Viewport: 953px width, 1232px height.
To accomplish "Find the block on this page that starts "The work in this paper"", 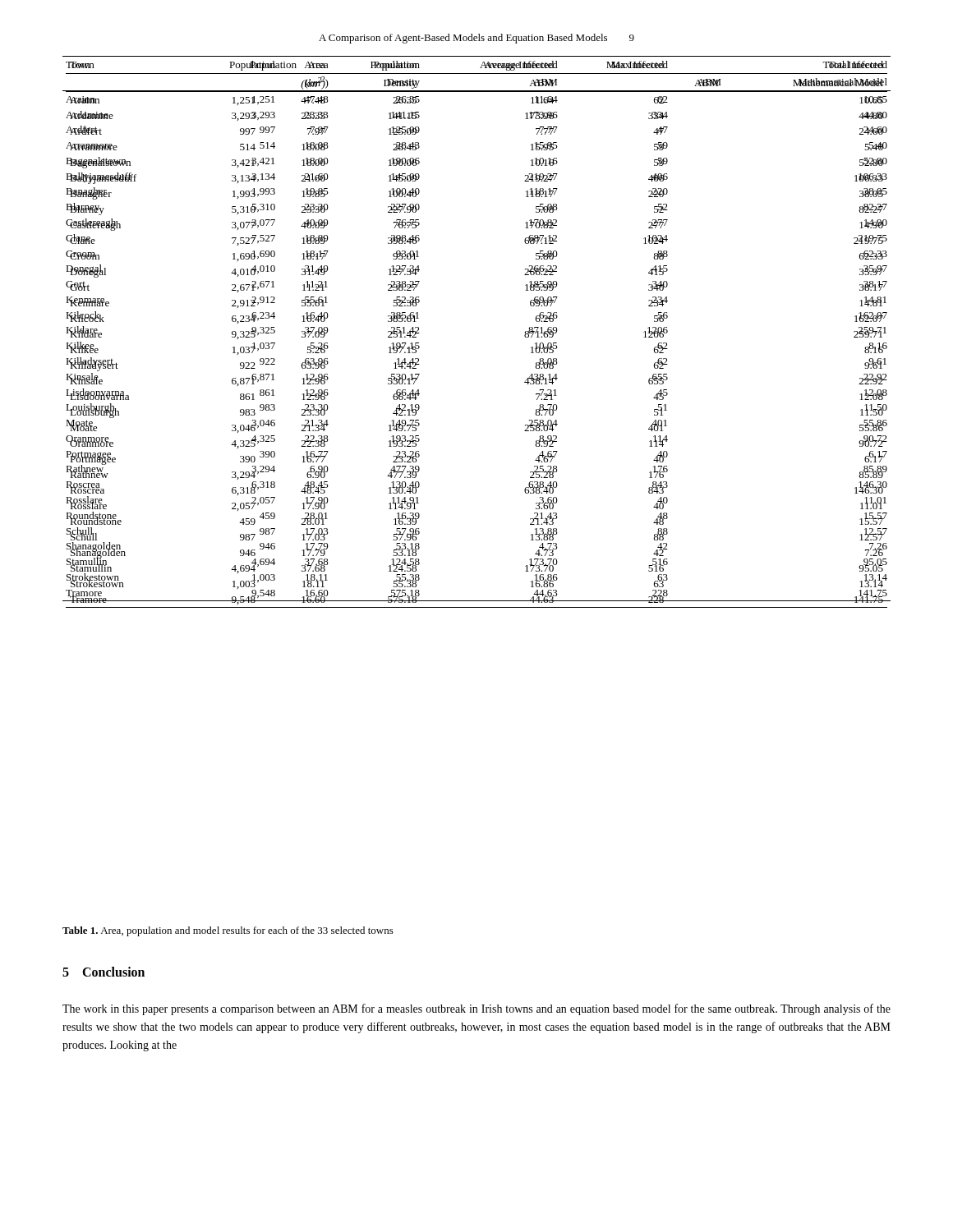I will pos(476,1027).
